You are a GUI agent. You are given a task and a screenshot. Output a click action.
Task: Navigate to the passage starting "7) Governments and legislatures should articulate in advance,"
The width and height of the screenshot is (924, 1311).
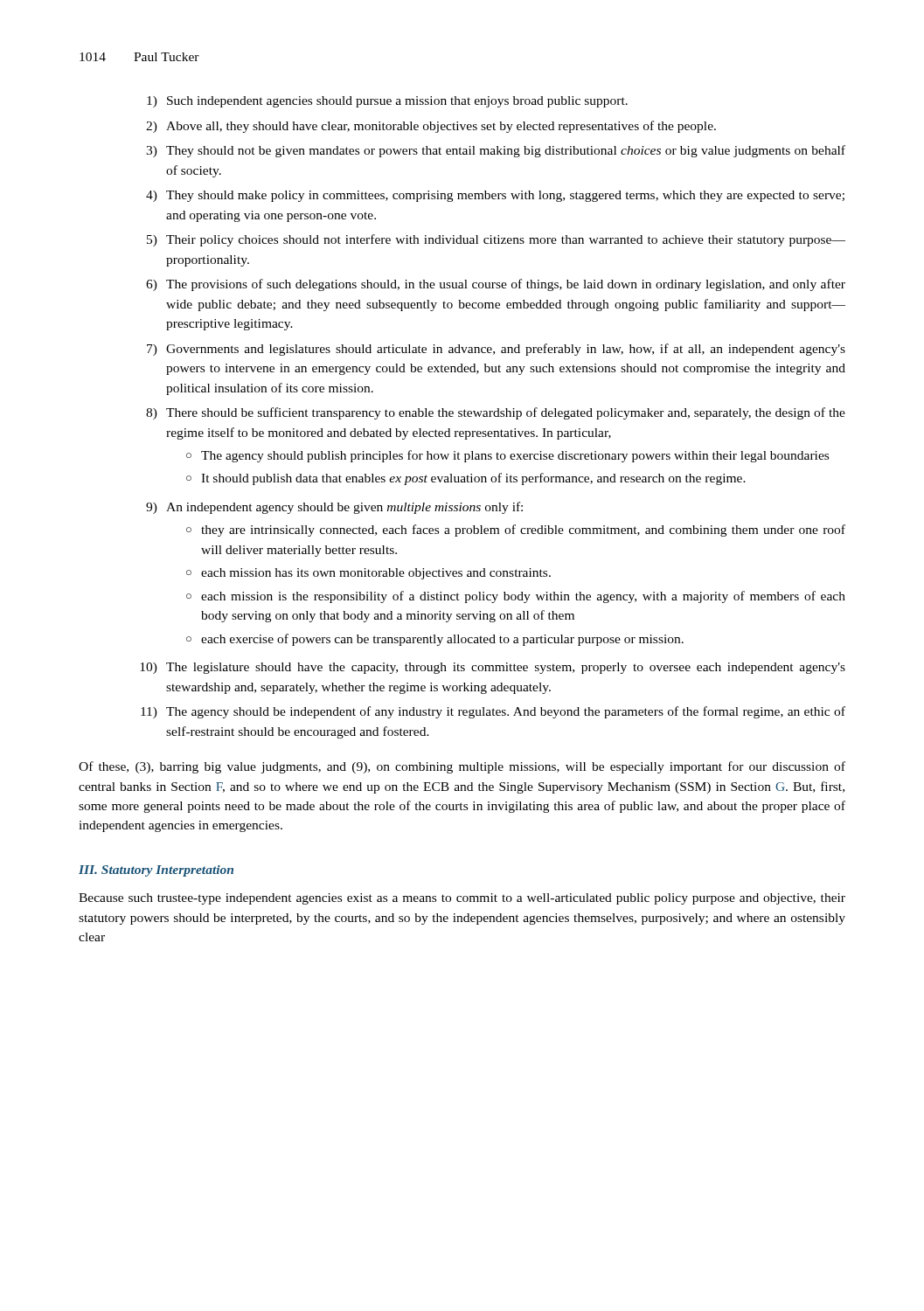488,368
